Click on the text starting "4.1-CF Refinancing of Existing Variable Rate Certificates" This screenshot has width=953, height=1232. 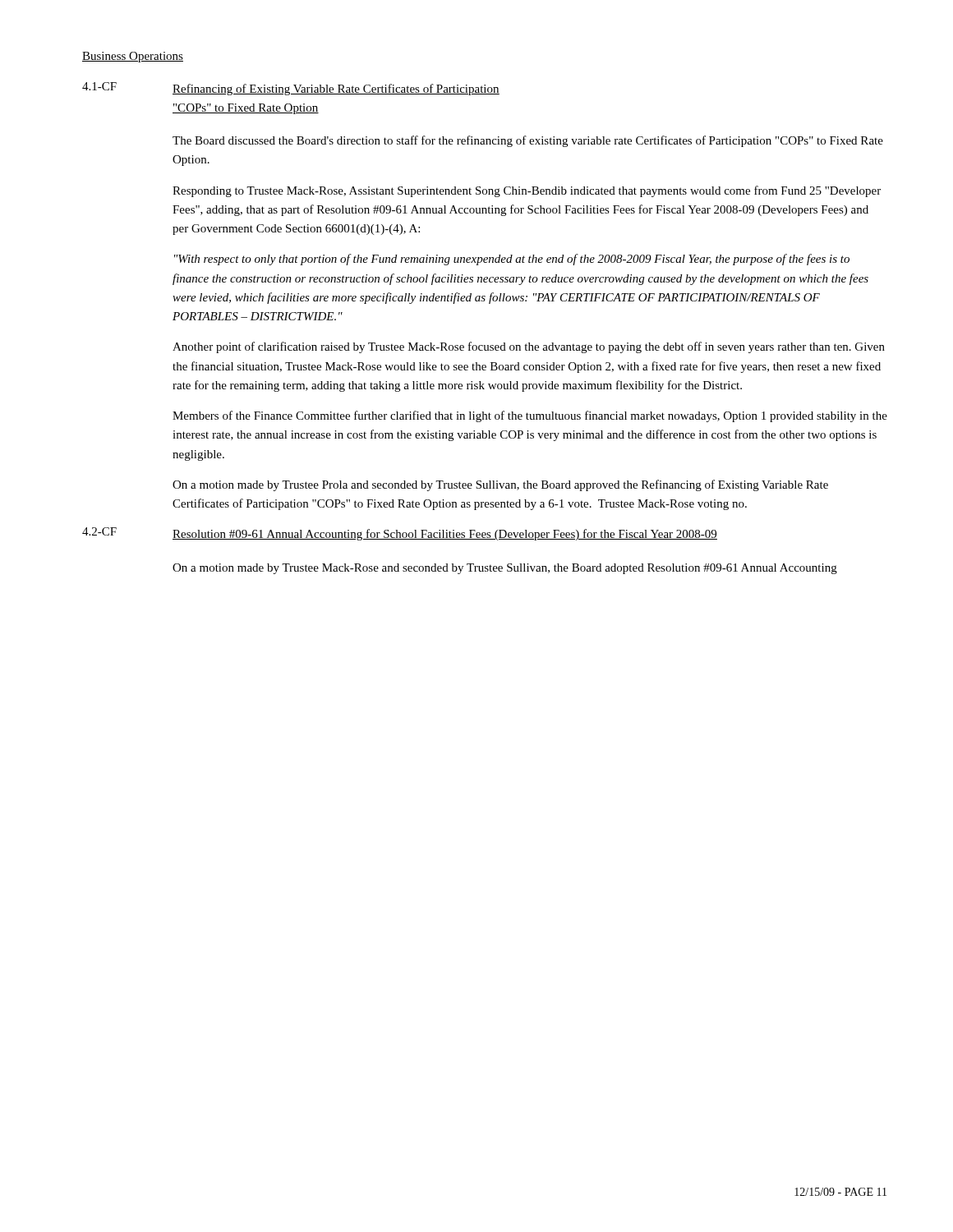[485, 98]
